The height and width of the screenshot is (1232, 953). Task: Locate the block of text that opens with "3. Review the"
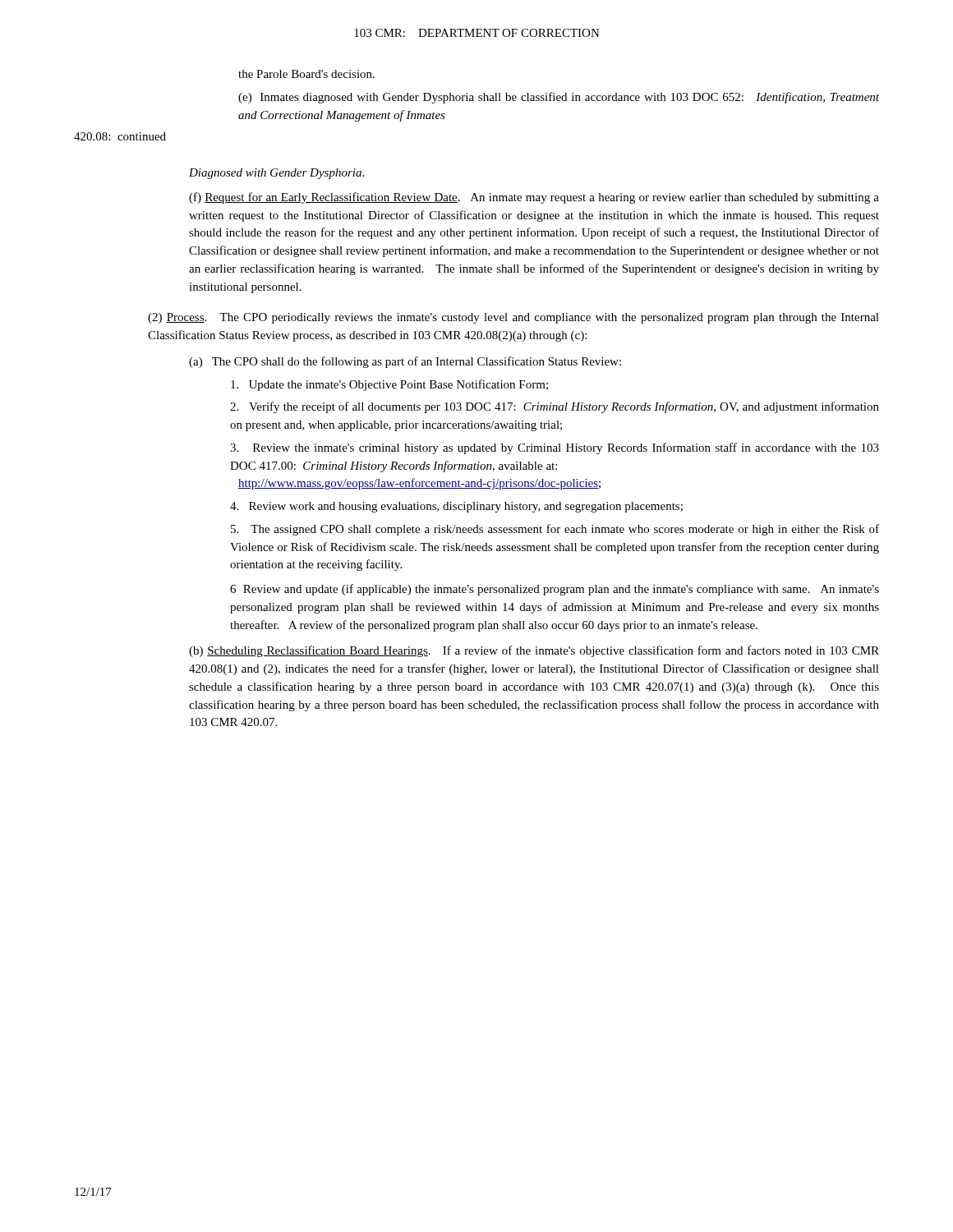[555, 466]
